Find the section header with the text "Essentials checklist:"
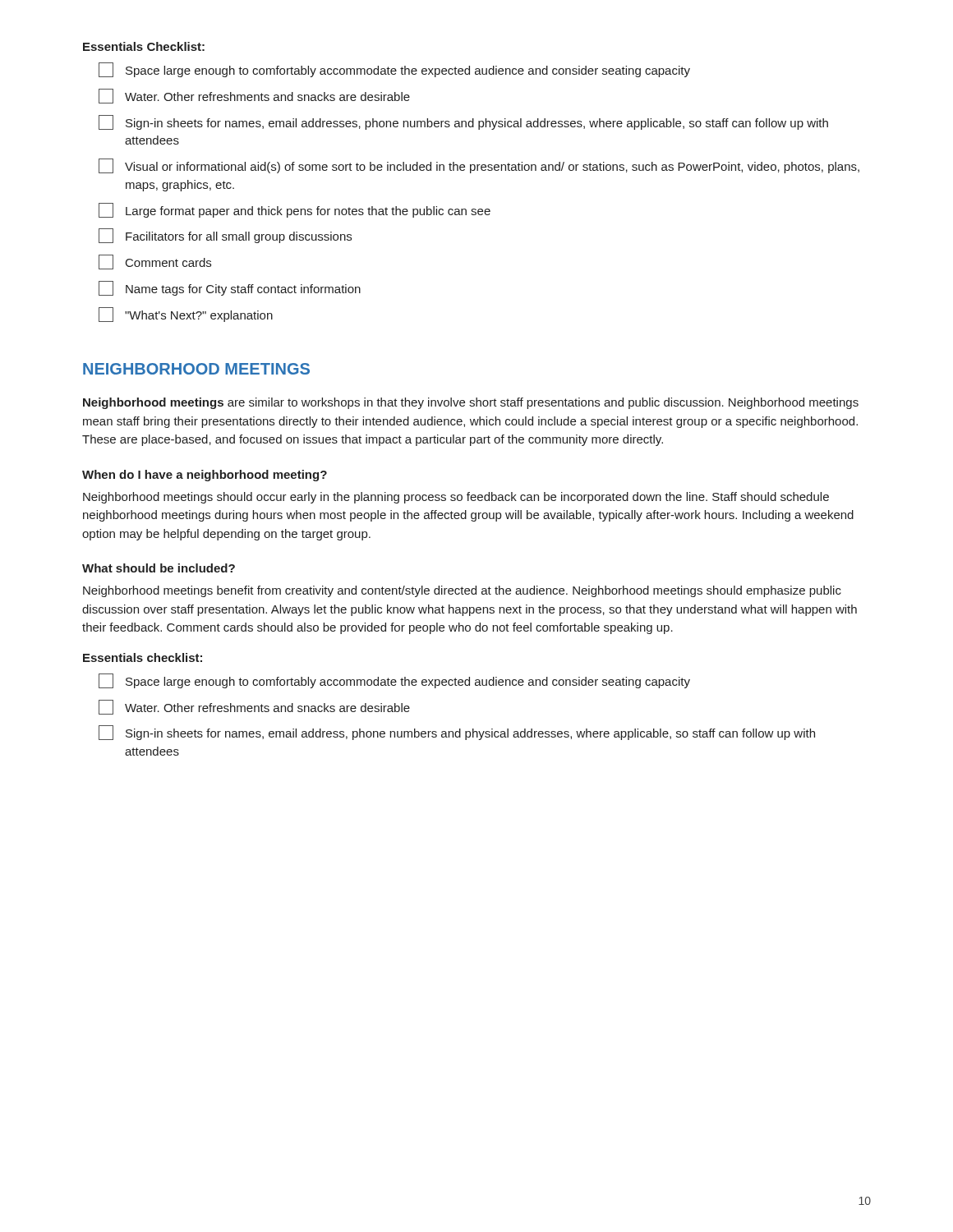The width and height of the screenshot is (953, 1232). [x=143, y=657]
